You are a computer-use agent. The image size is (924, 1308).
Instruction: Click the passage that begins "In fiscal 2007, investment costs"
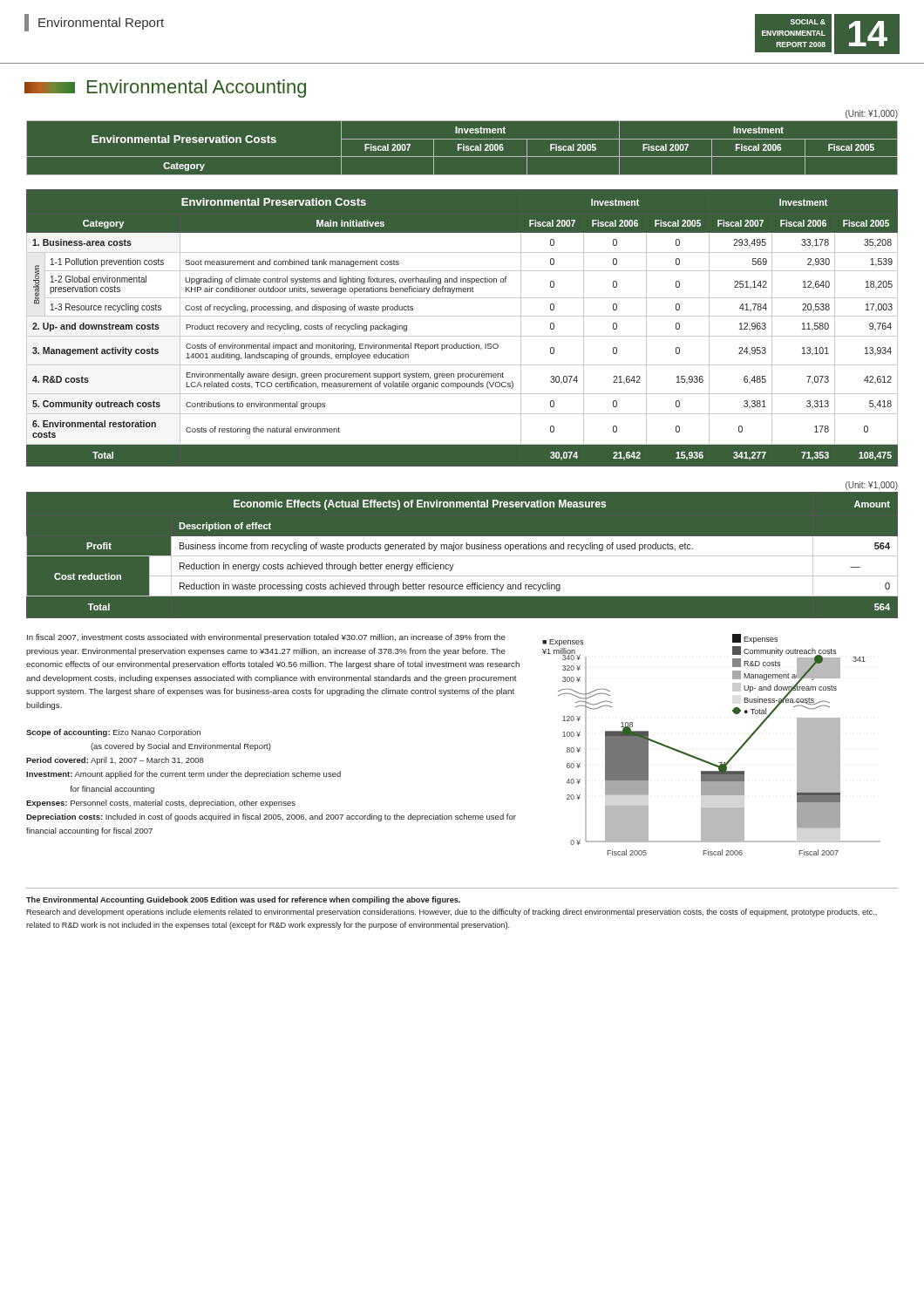(x=273, y=671)
